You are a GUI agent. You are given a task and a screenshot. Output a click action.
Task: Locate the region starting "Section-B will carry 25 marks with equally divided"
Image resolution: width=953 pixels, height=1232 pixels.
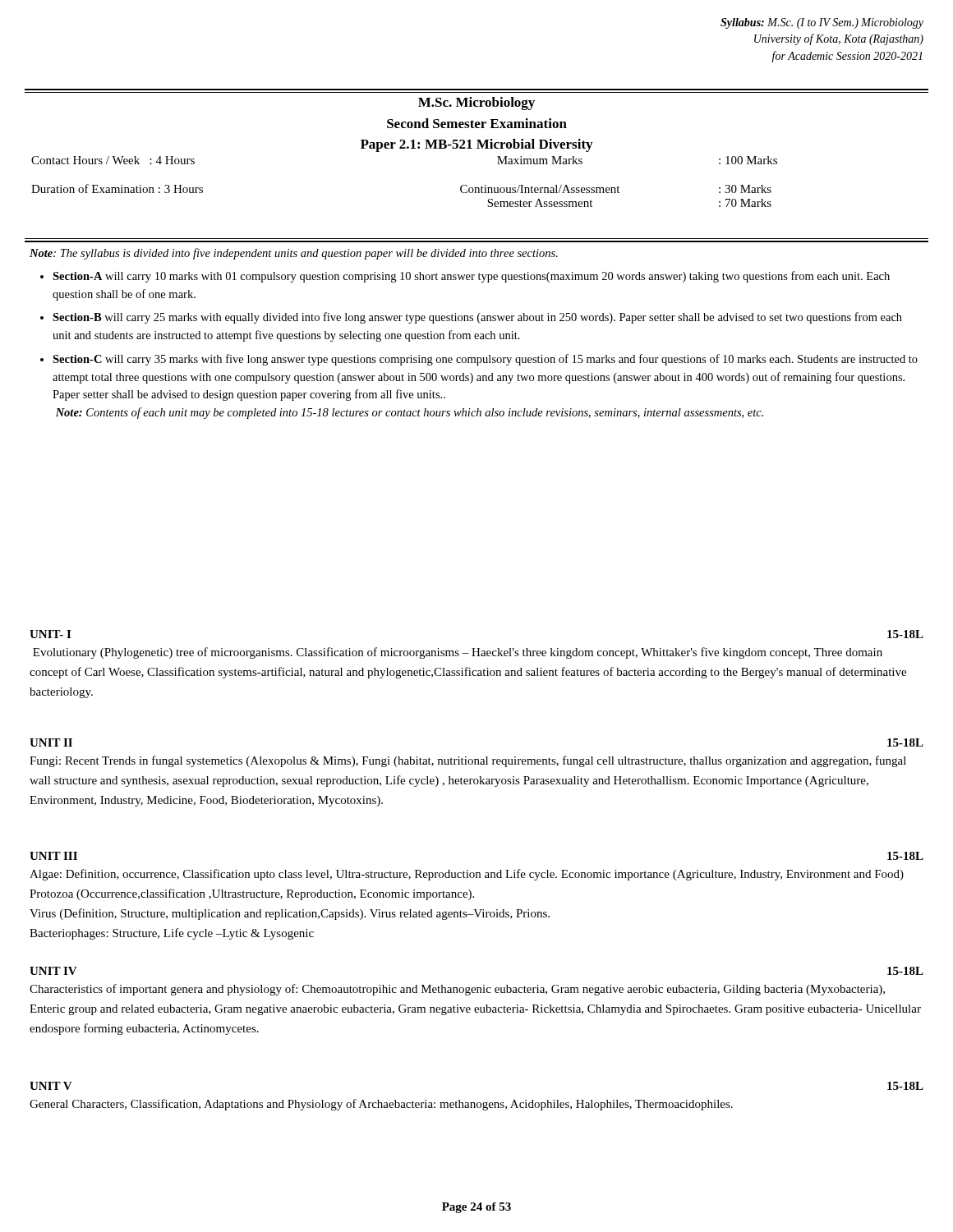[x=477, y=326]
